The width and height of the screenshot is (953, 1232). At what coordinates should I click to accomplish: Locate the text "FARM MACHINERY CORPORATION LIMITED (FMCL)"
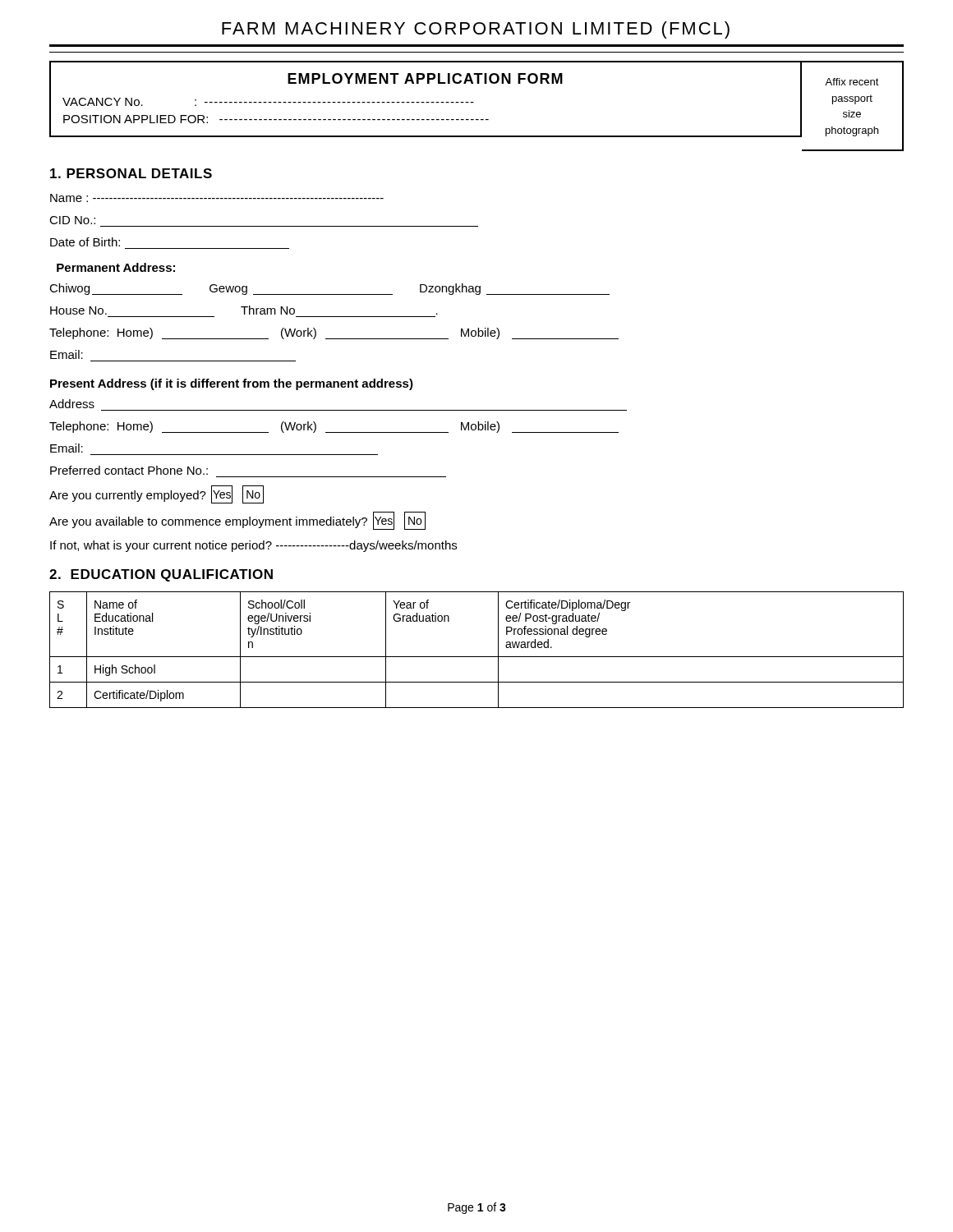coord(476,28)
